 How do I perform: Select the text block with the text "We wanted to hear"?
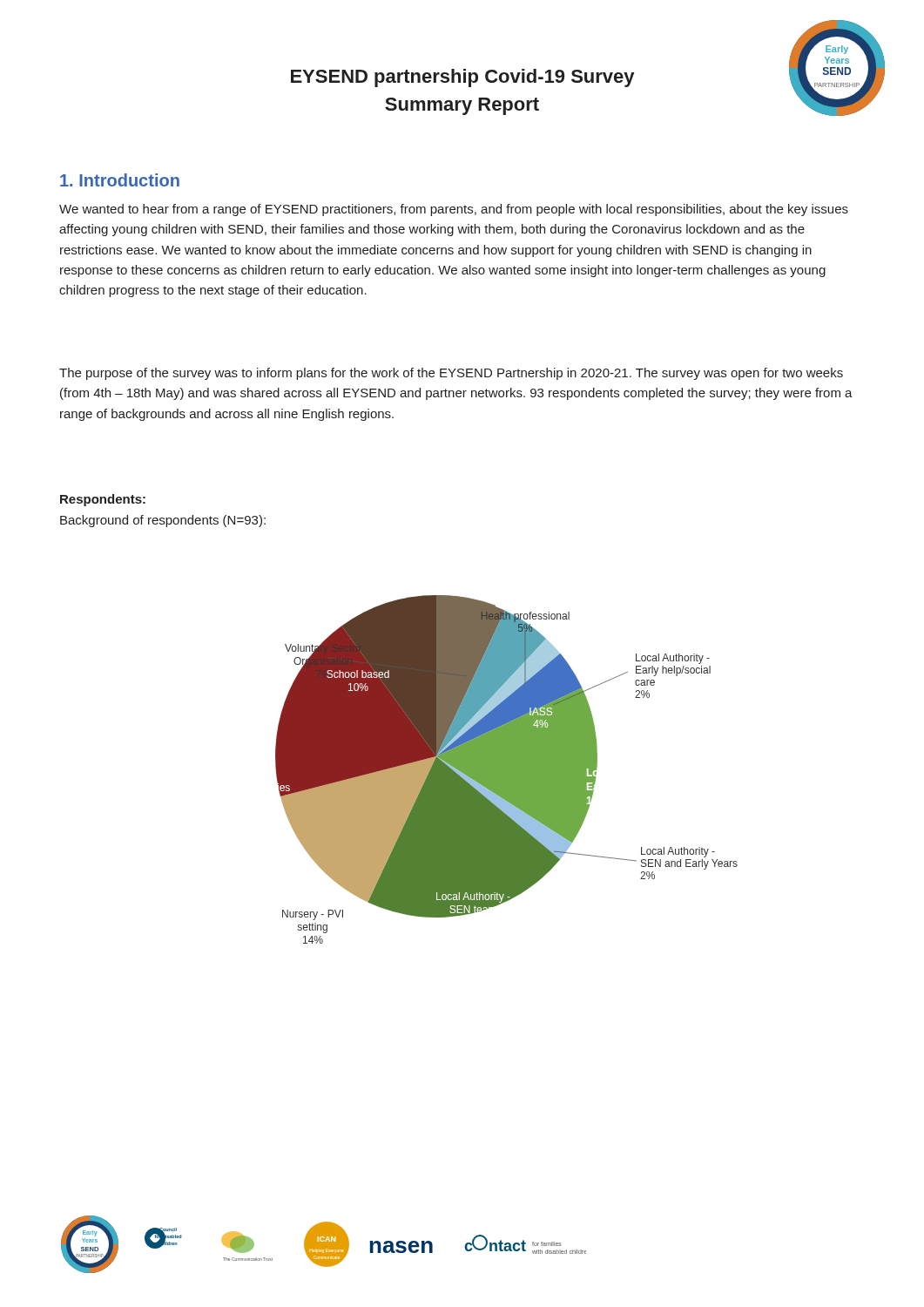pos(462,249)
